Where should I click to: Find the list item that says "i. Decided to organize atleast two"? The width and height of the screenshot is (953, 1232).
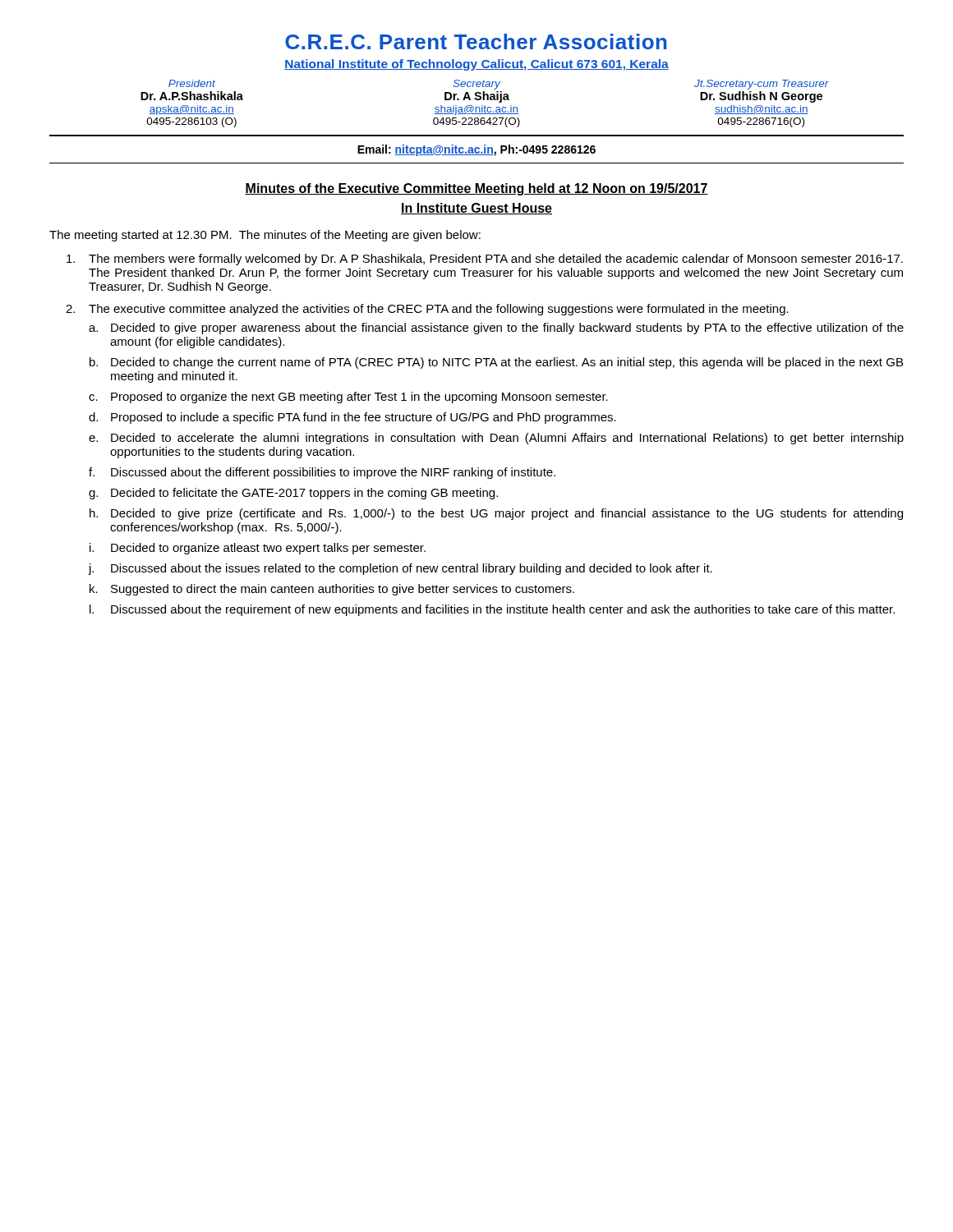pyautogui.click(x=258, y=547)
